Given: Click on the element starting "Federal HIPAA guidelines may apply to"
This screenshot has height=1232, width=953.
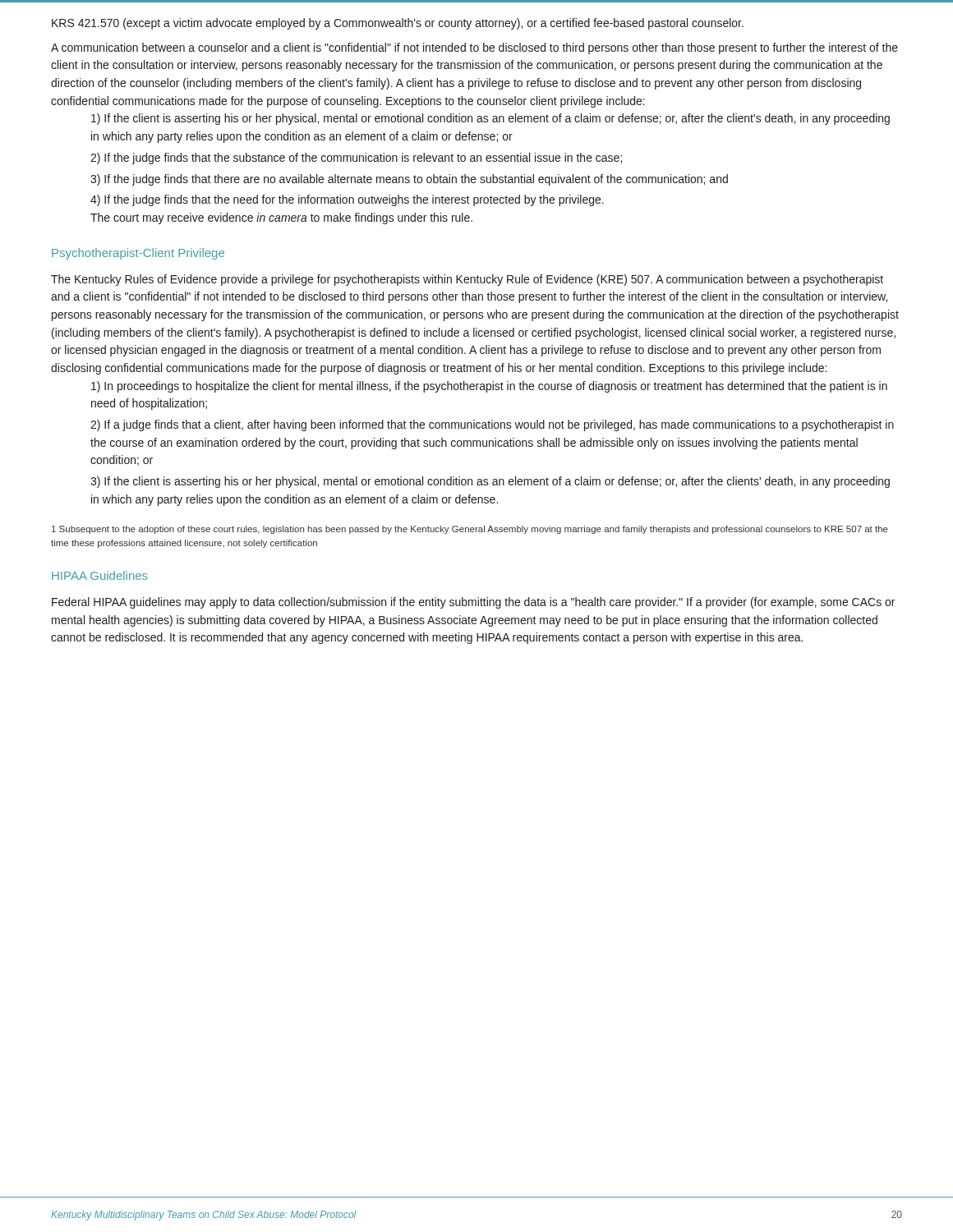Looking at the screenshot, I should (x=473, y=620).
